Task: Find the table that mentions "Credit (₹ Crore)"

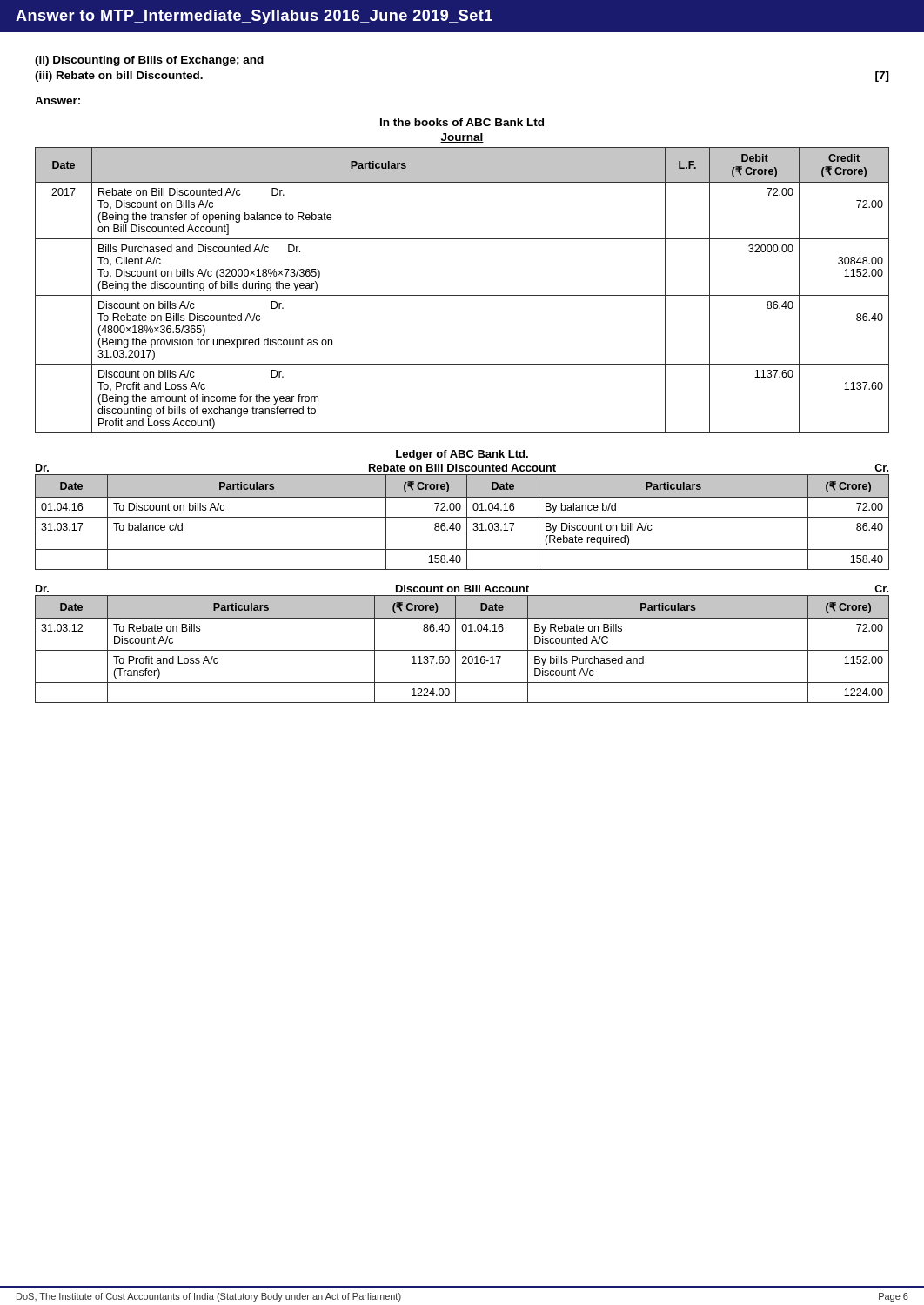Action: 462,290
